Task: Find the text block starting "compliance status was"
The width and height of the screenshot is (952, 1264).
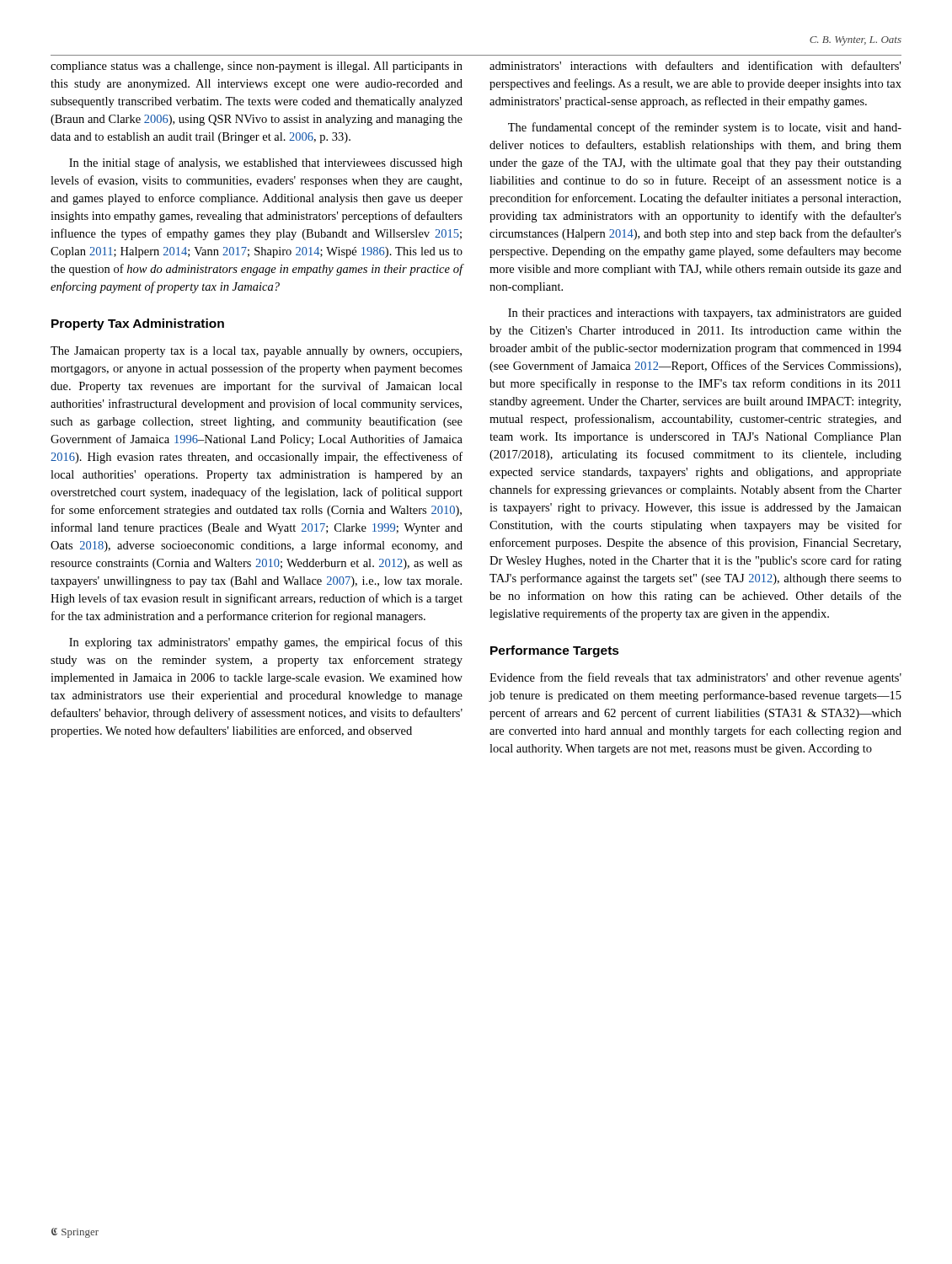Action: pyautogui.click(x=257, y=102)
